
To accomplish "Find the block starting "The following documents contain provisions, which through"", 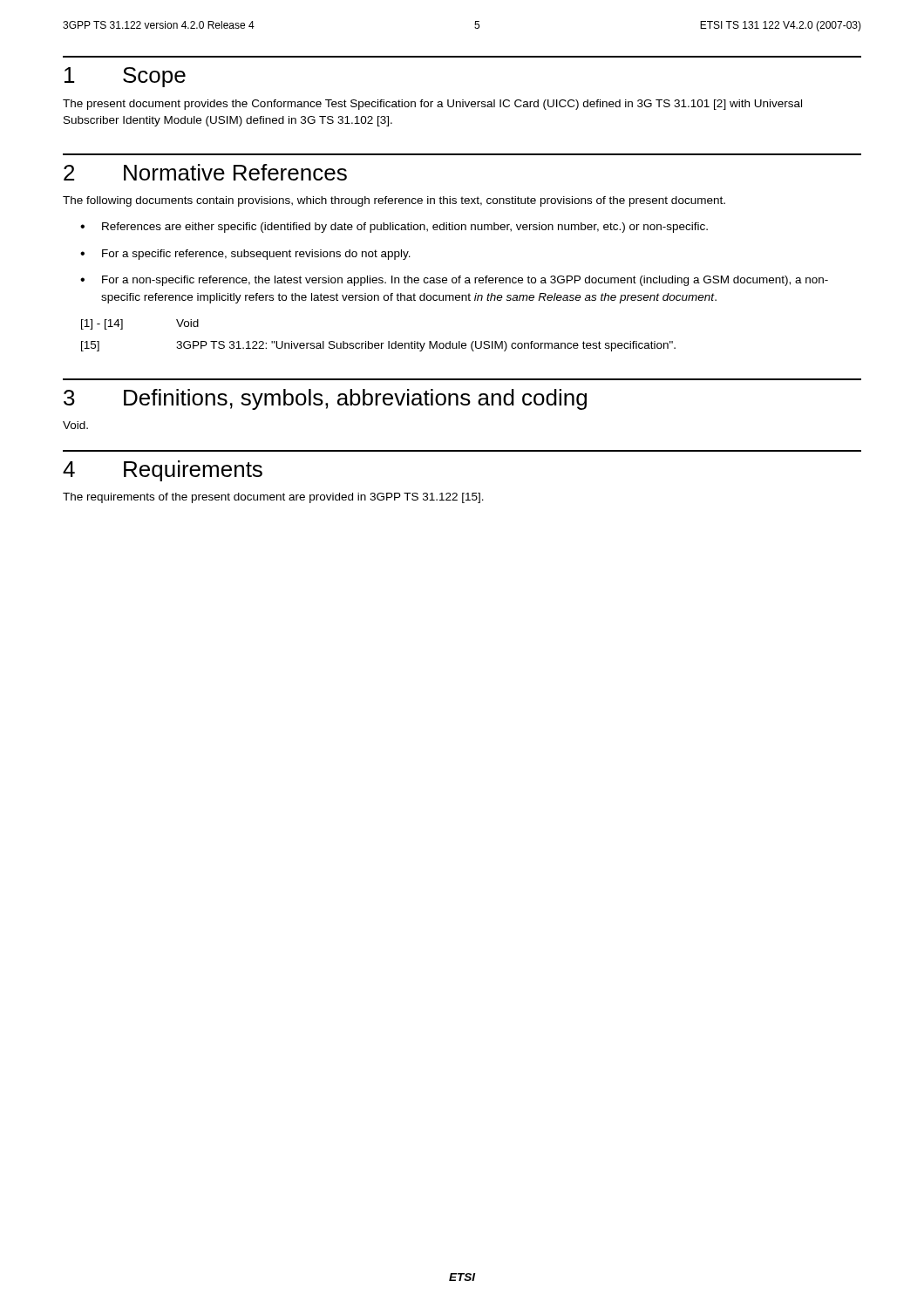I will click(394, 200).
